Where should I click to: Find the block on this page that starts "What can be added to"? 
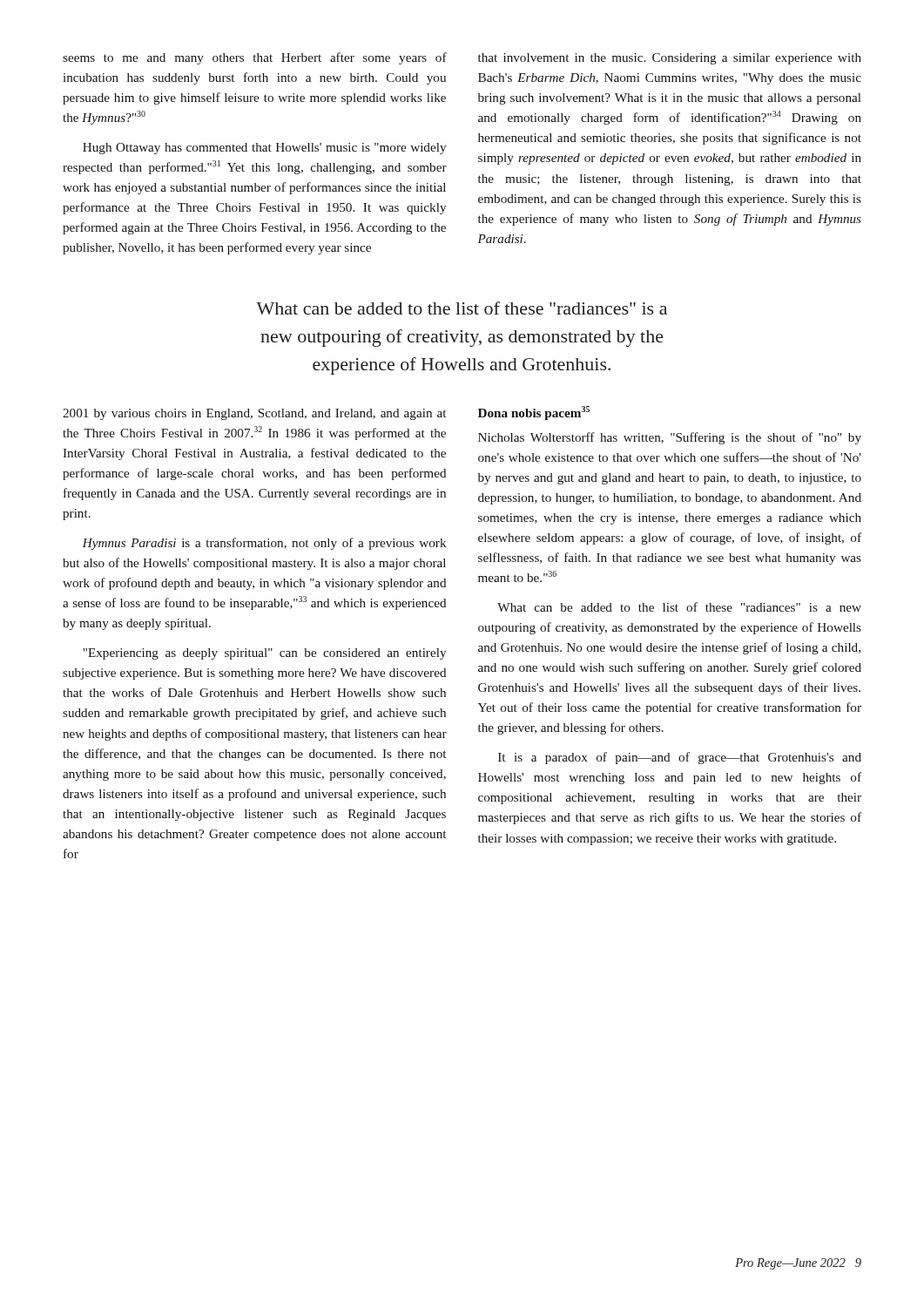point(462,336)
